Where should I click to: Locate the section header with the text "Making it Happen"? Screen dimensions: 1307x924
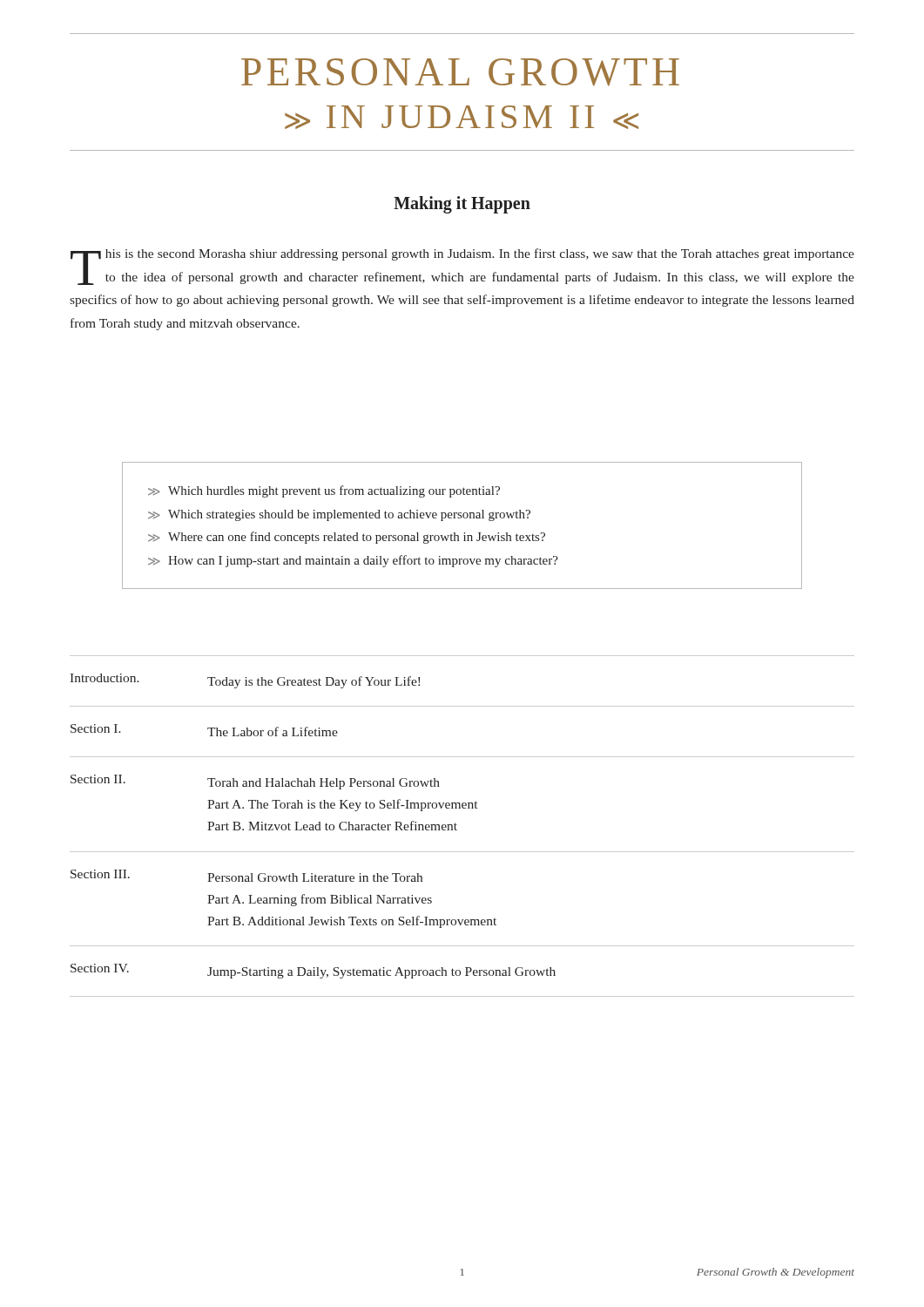coord(462,203)
